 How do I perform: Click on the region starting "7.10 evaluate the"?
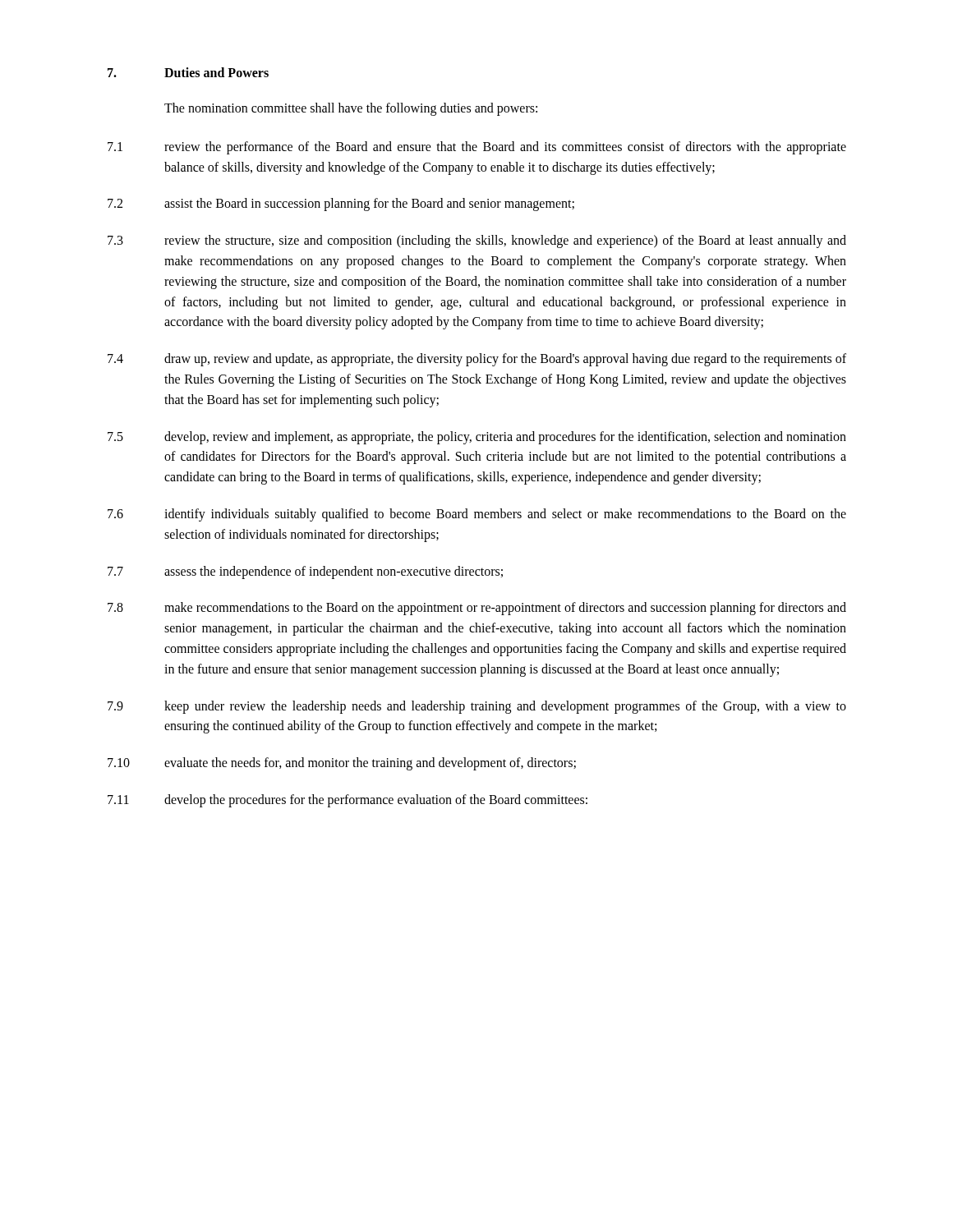click(x=476, y=763)
